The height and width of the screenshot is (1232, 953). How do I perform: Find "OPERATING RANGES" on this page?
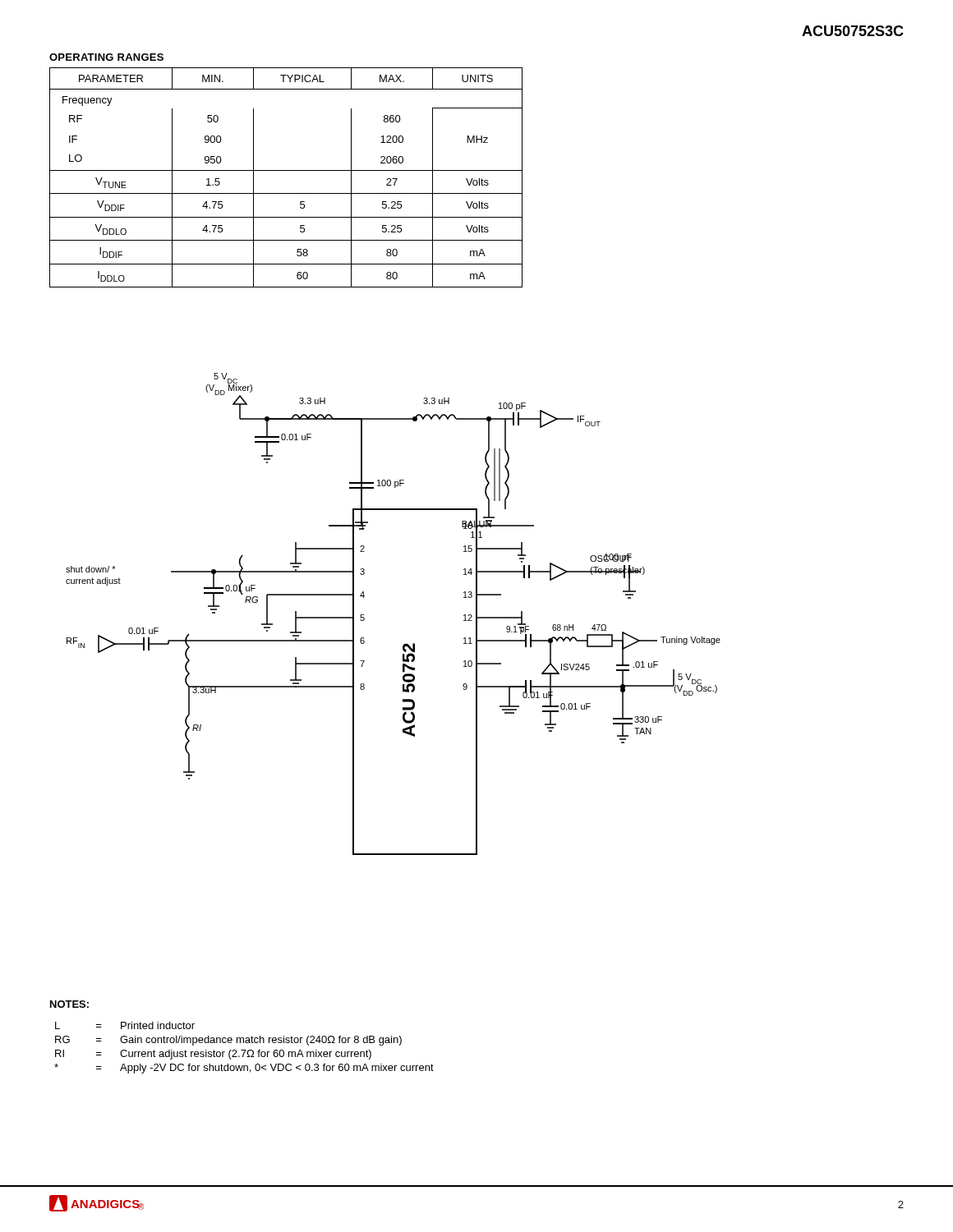pyautogui.click(x=107, y=57)
